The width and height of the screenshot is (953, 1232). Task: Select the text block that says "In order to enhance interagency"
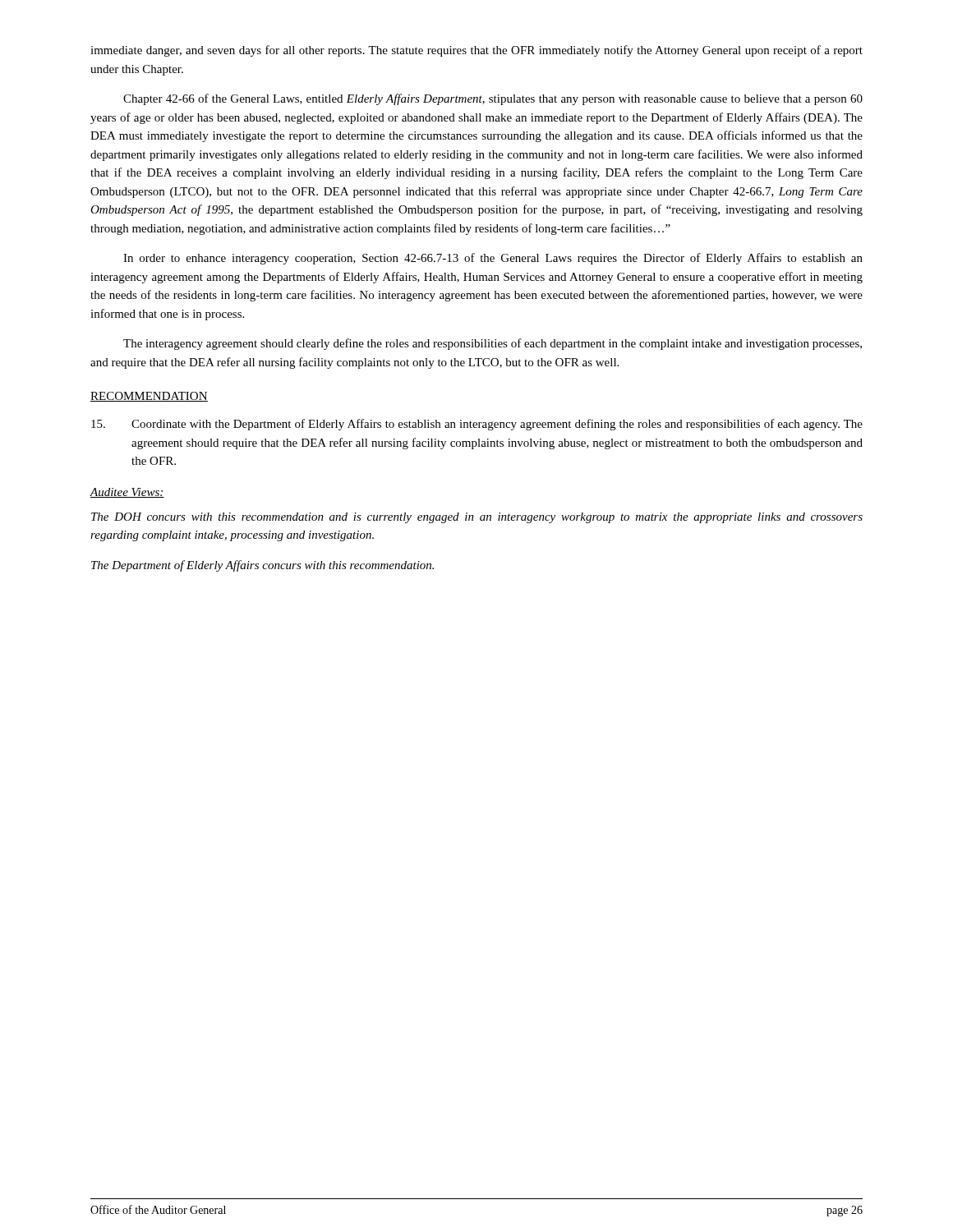click(x=476, y=286)
